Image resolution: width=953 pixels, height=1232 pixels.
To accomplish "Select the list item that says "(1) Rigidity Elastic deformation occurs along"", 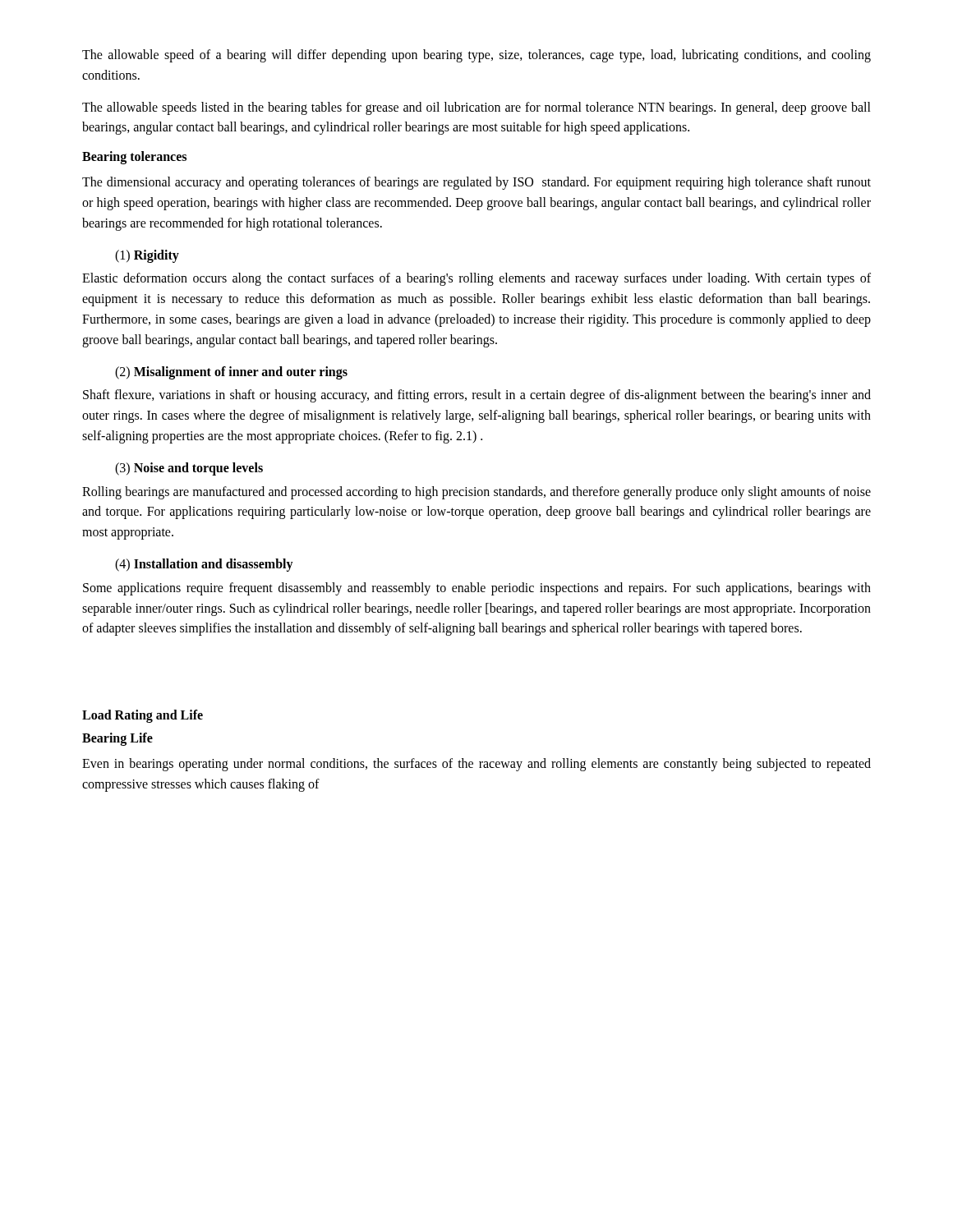I will pyautogui.click(x=476, y=296).
